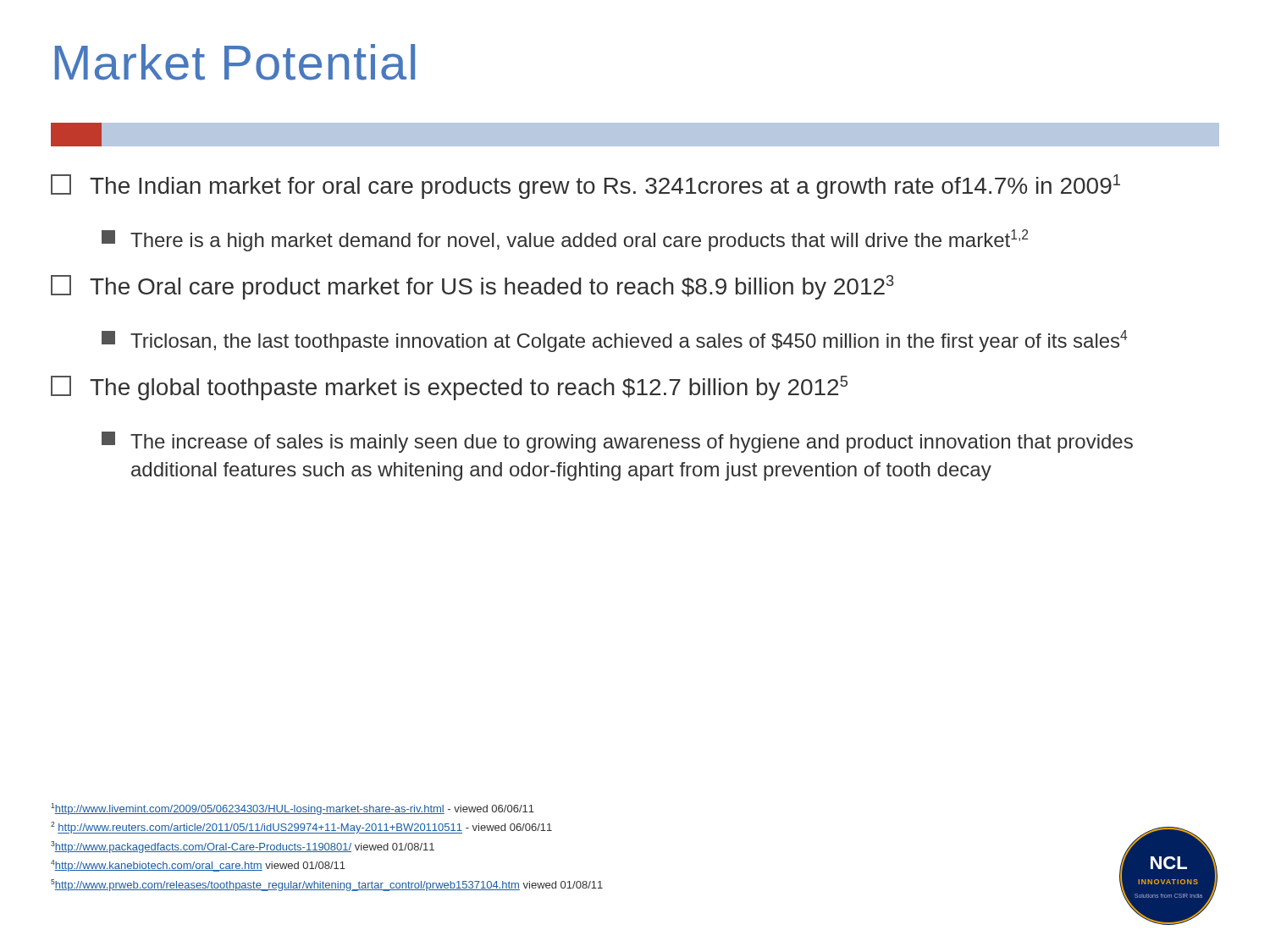Find the block on this page that starts "The increase of"
This screenshot has height=952, width=1270.
pos(652,456)
